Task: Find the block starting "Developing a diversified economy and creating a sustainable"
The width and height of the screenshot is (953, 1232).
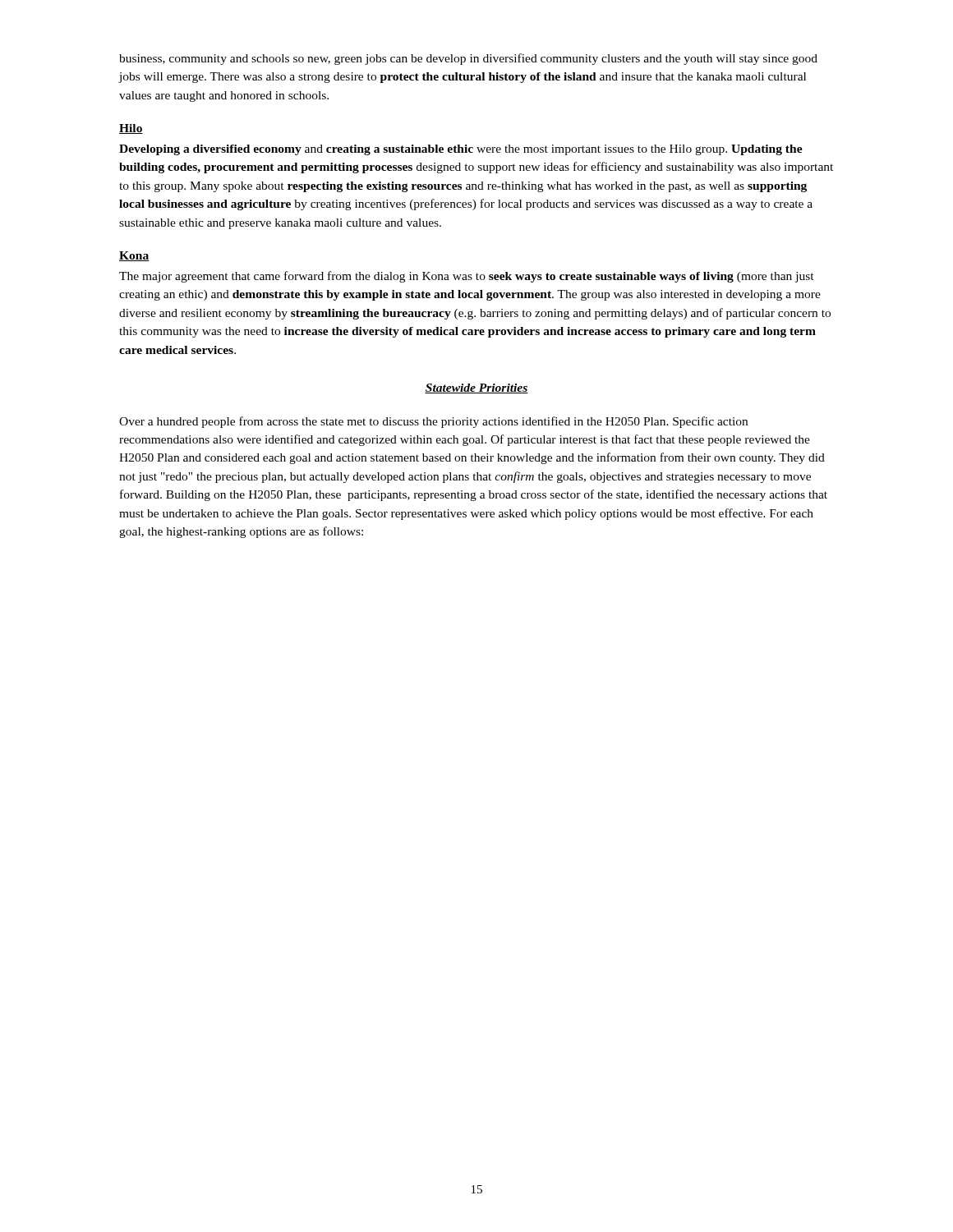Action: pyautogui.click(x=476, y=185)
